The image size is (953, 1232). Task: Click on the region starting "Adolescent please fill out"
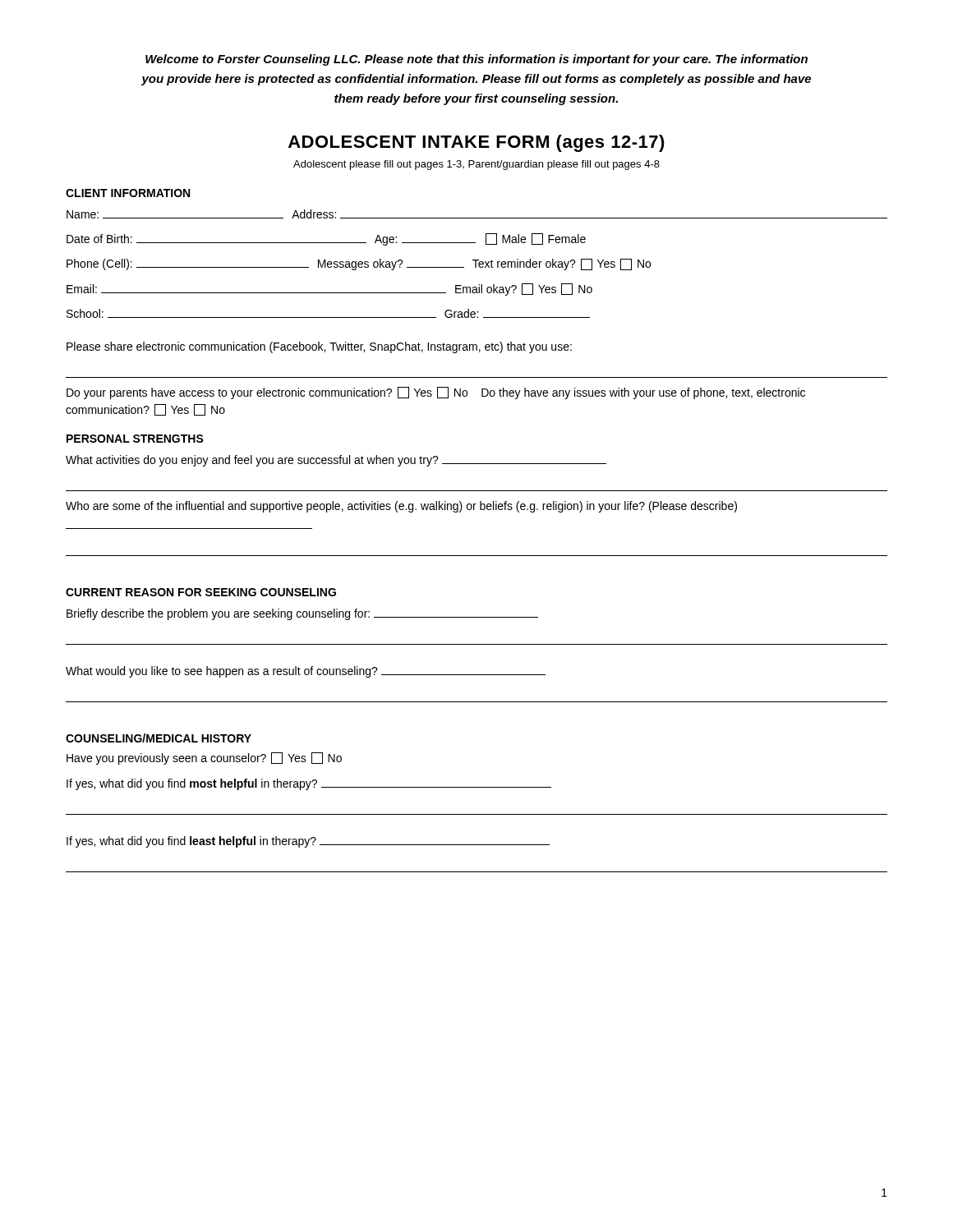(x=476, y=164)
